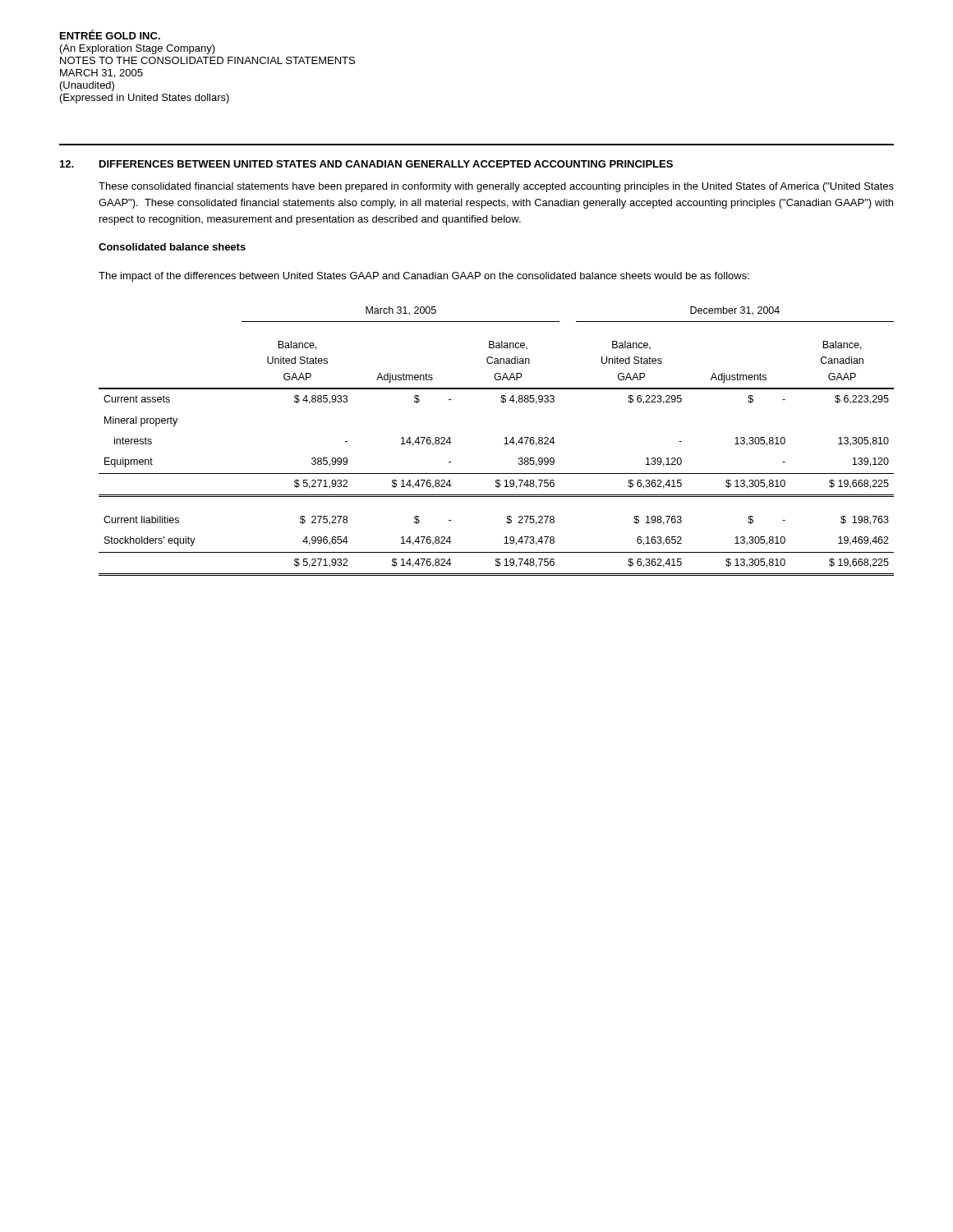
Task: Click on the element starting "These consolidated financial statements have been prepared"
Action: click(x=496, y=203)
